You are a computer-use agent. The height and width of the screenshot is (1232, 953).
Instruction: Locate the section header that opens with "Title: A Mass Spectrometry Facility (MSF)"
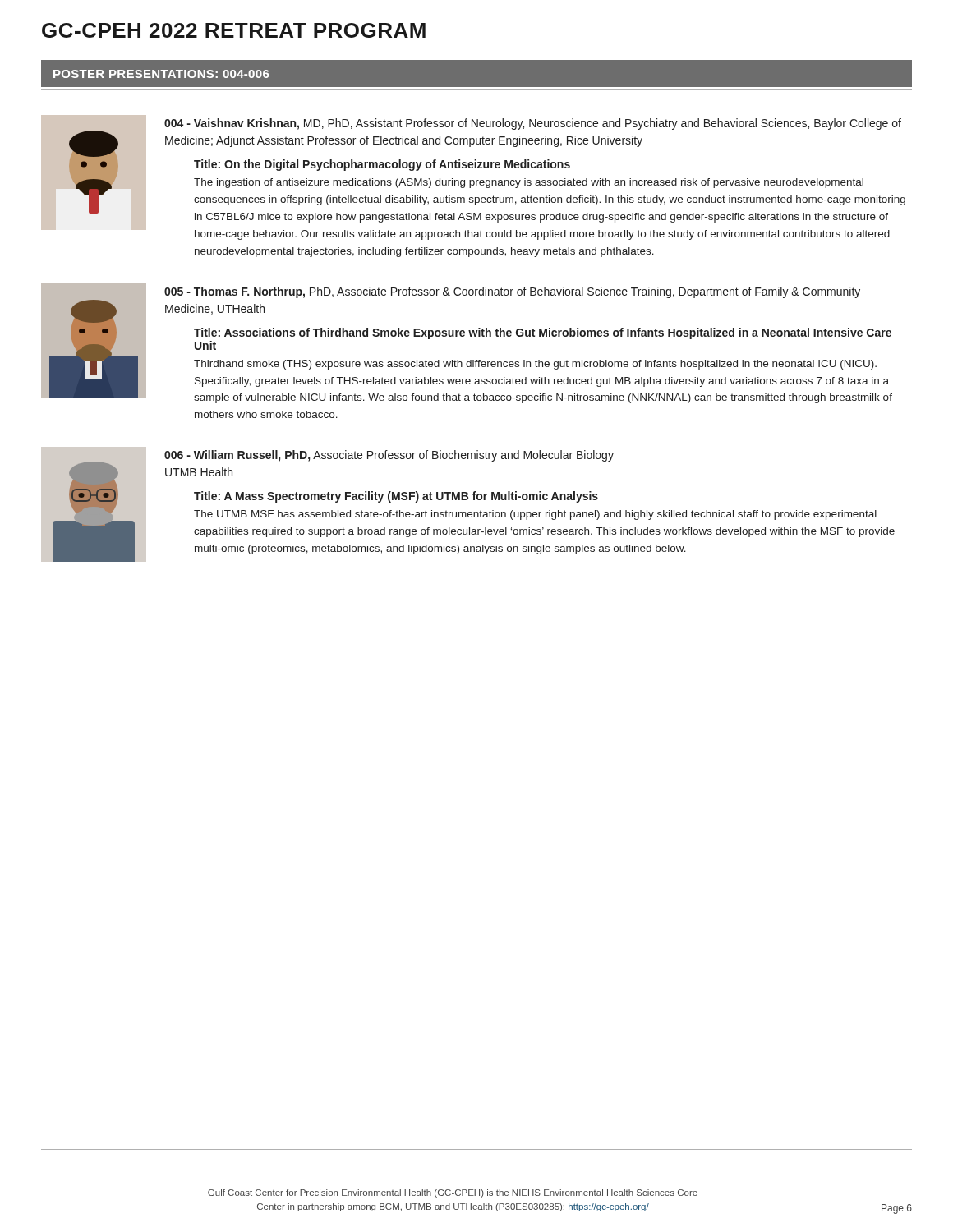click(x=396, y=496)
